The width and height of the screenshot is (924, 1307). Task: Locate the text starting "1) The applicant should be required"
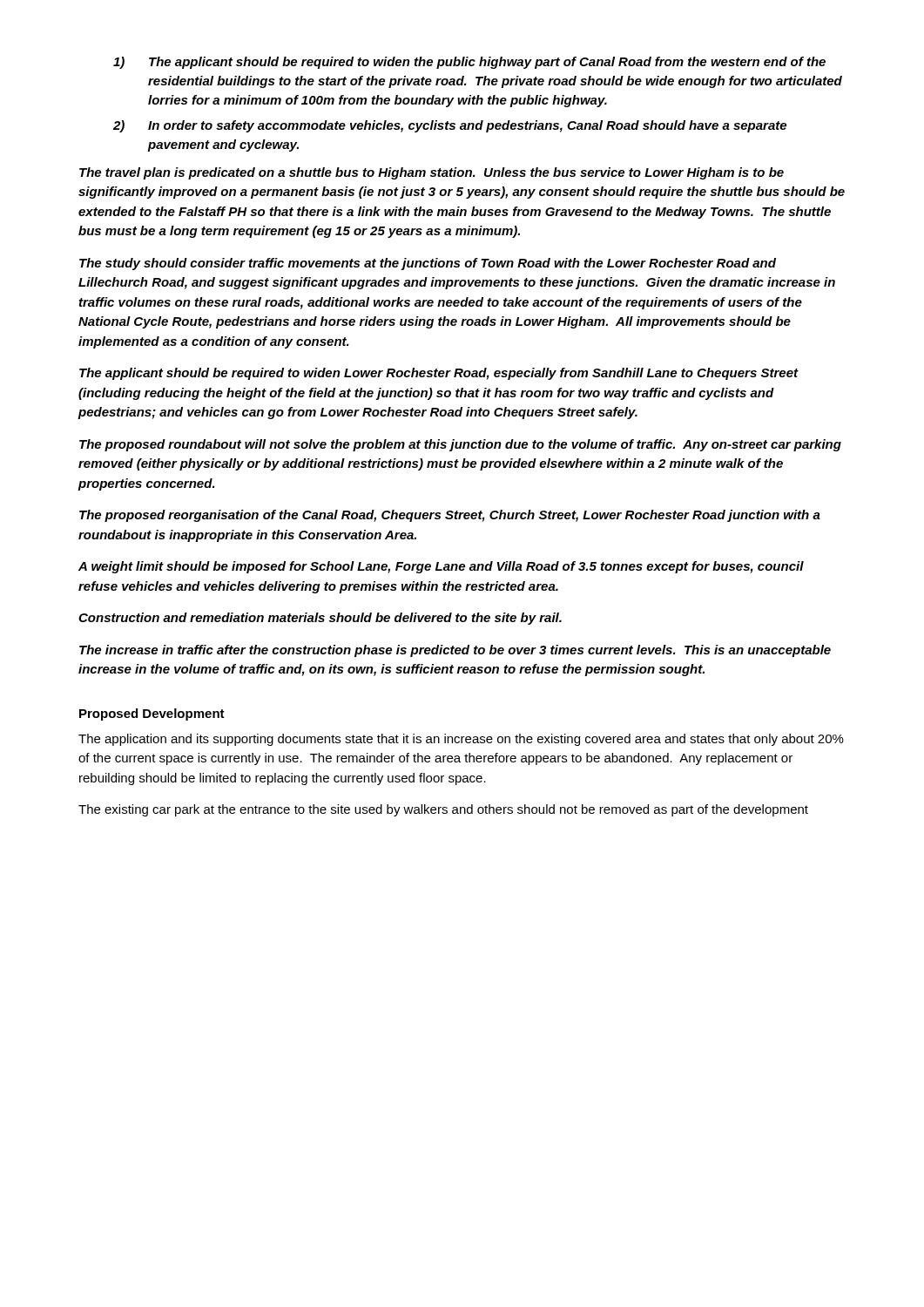click(479, 81)
